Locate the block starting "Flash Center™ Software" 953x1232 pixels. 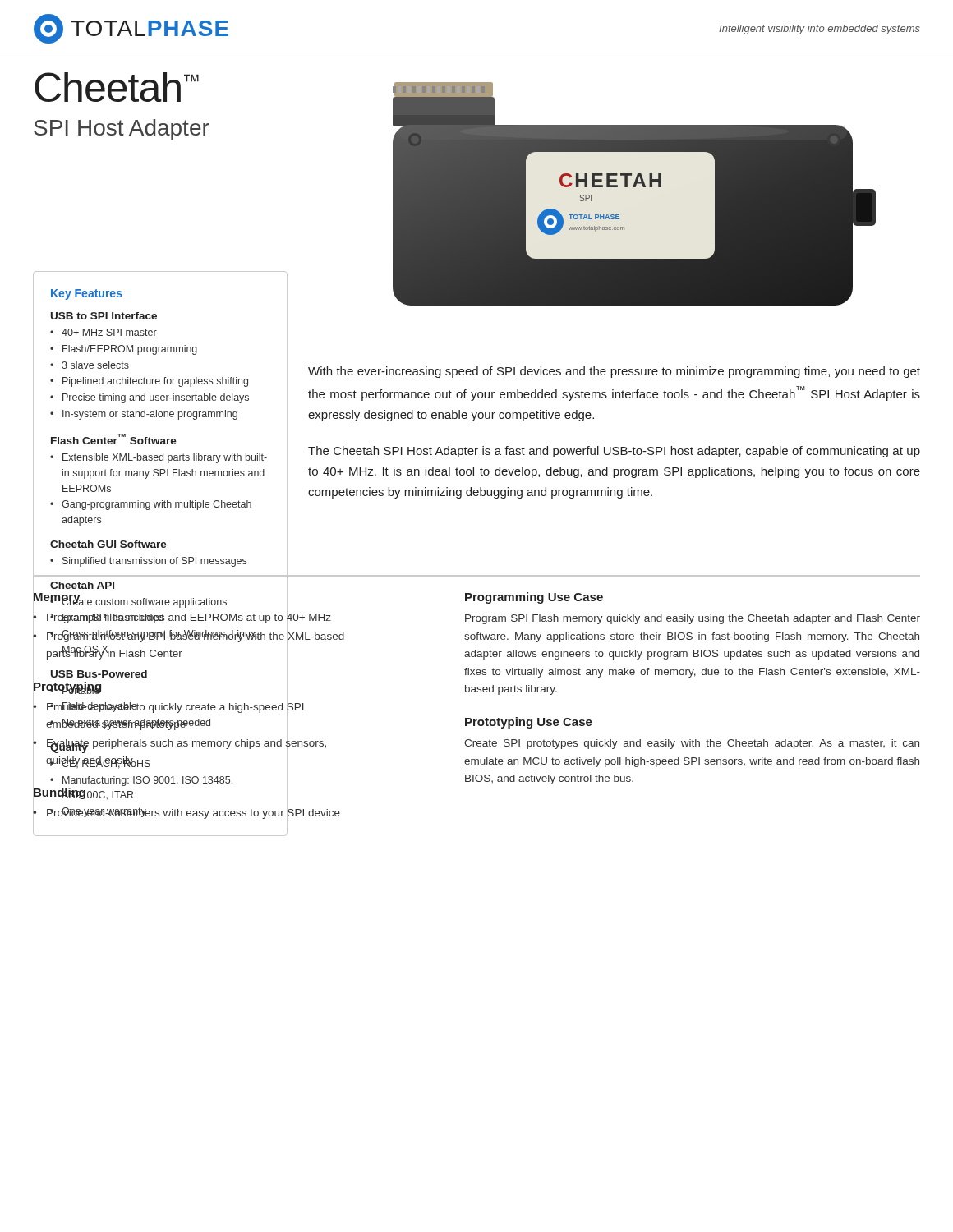click(113, 439)
